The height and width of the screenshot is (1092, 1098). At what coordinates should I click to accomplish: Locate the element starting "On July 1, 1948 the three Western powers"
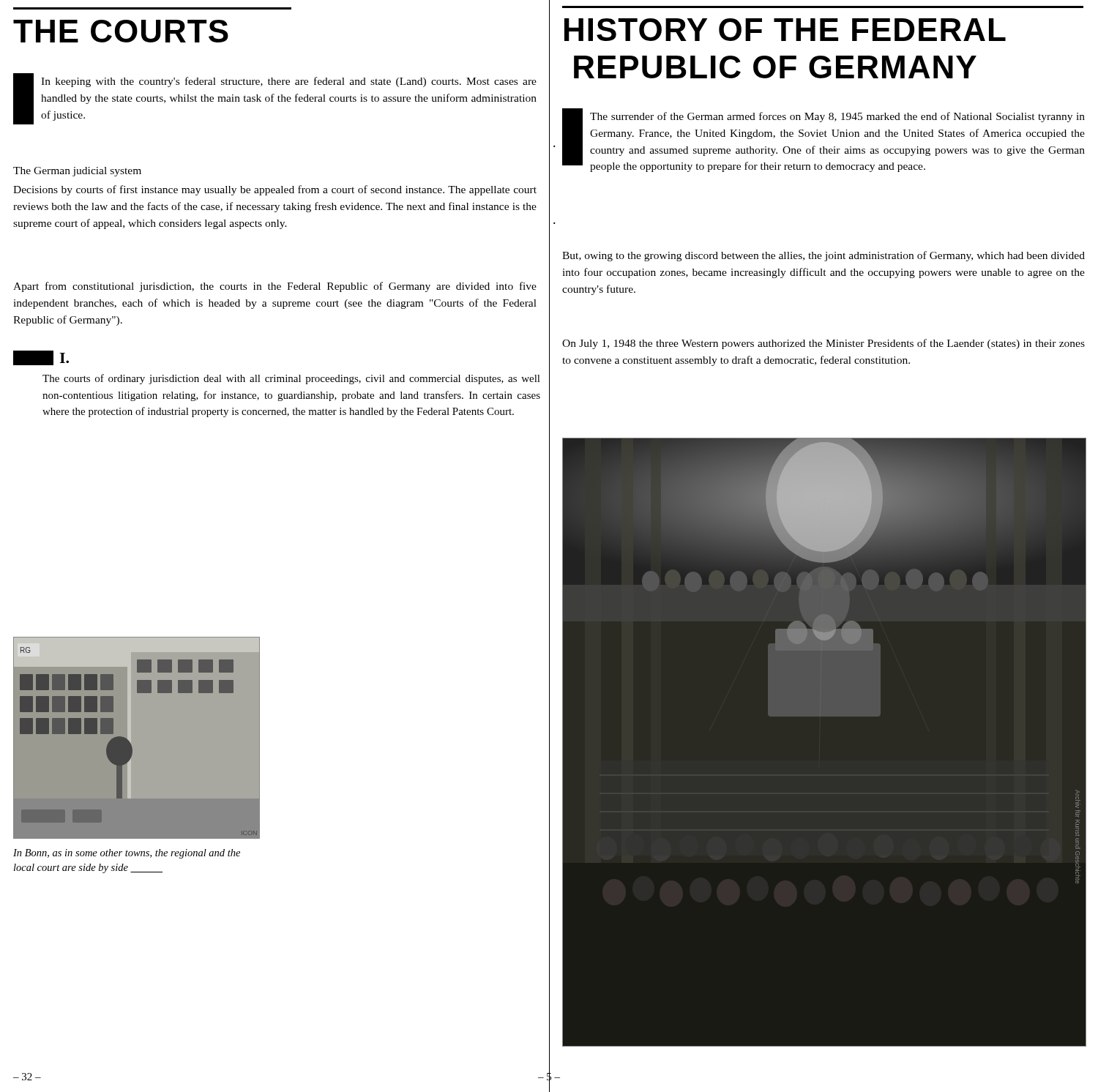tap(824, 352)
